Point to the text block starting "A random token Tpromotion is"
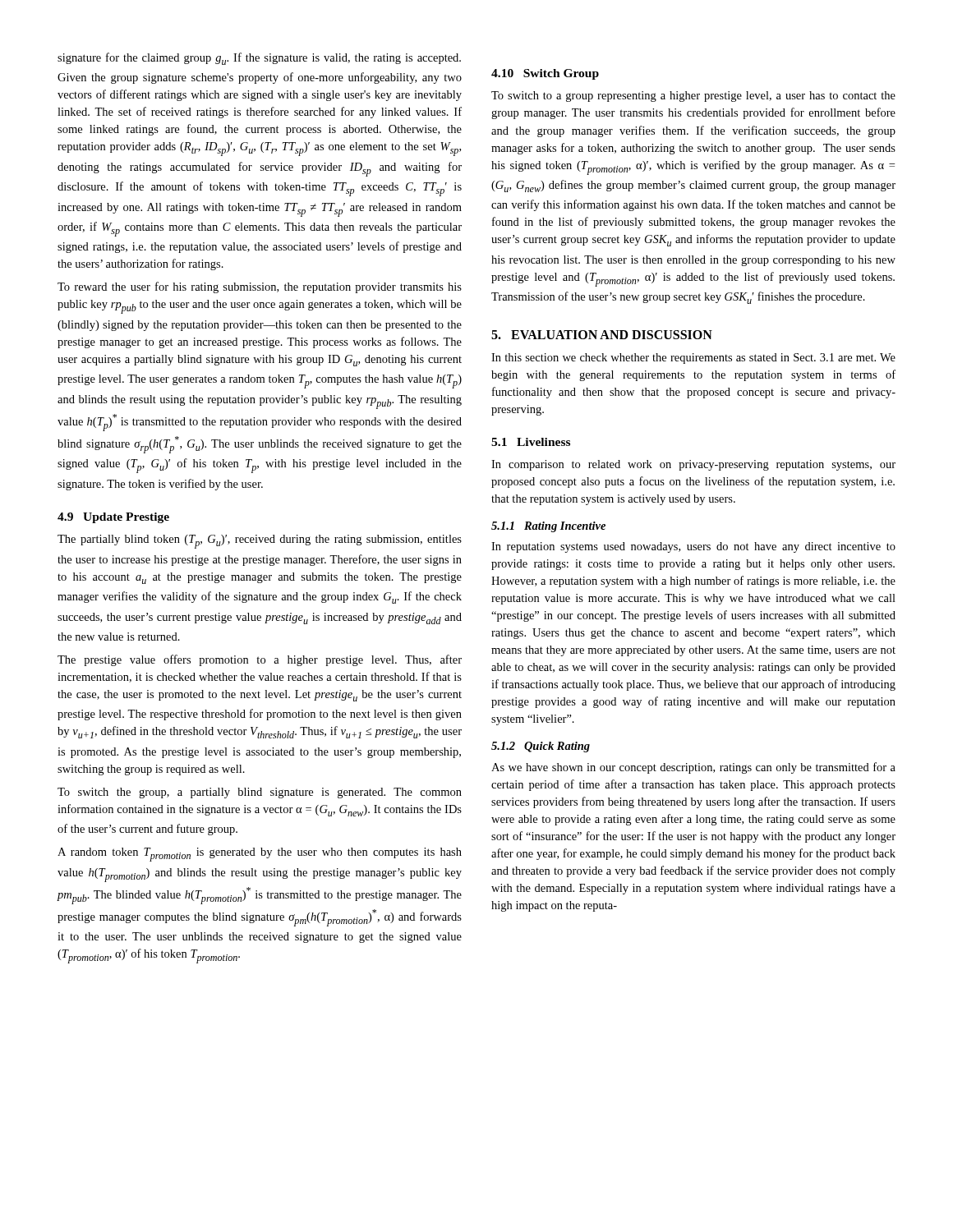Image resolution: width=953 pixels, height=1232 pixels. click(260, 905)
